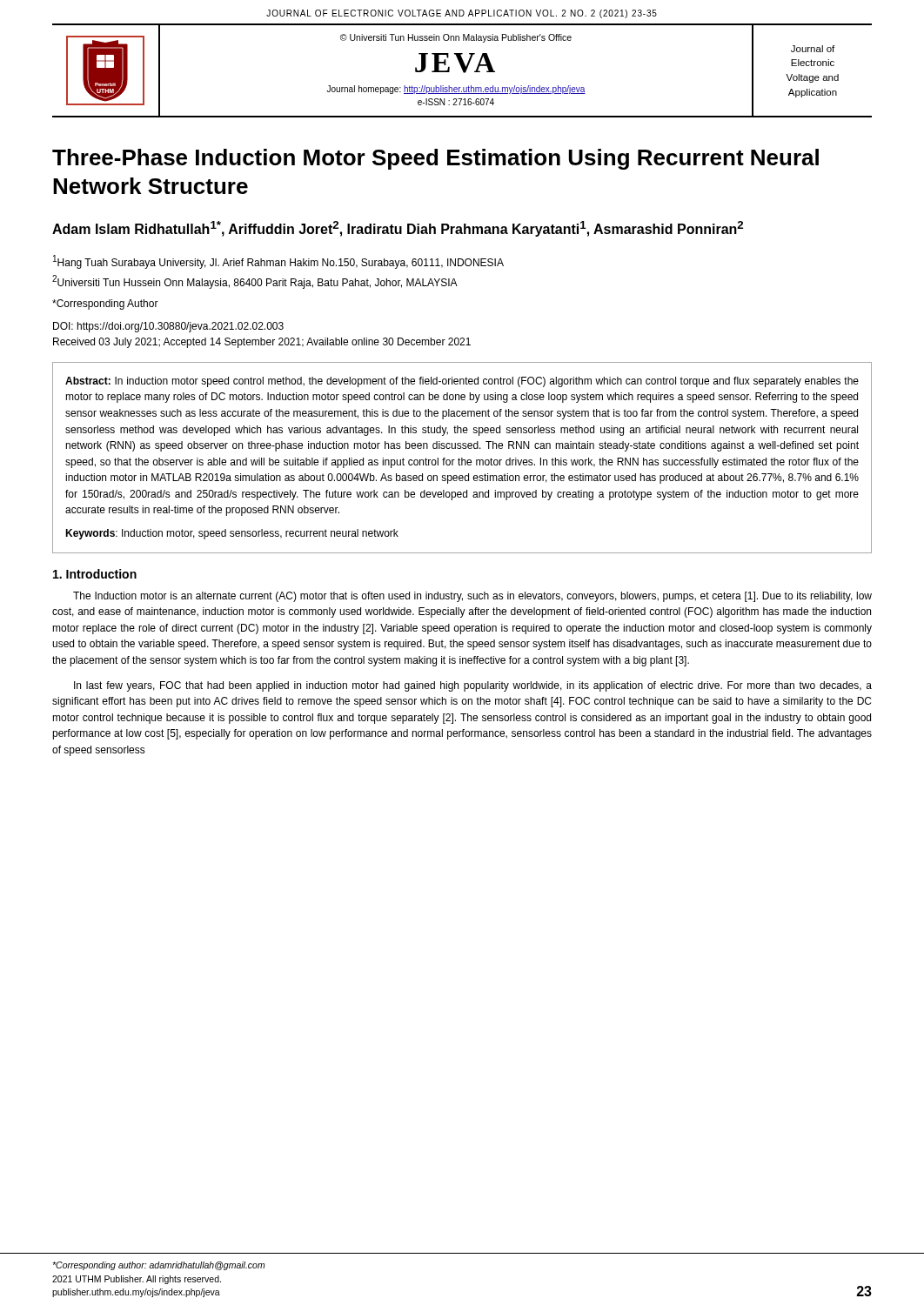
Task: Select the text block with the text "Abstract: In induction motor"
Action: click(462, 457)
